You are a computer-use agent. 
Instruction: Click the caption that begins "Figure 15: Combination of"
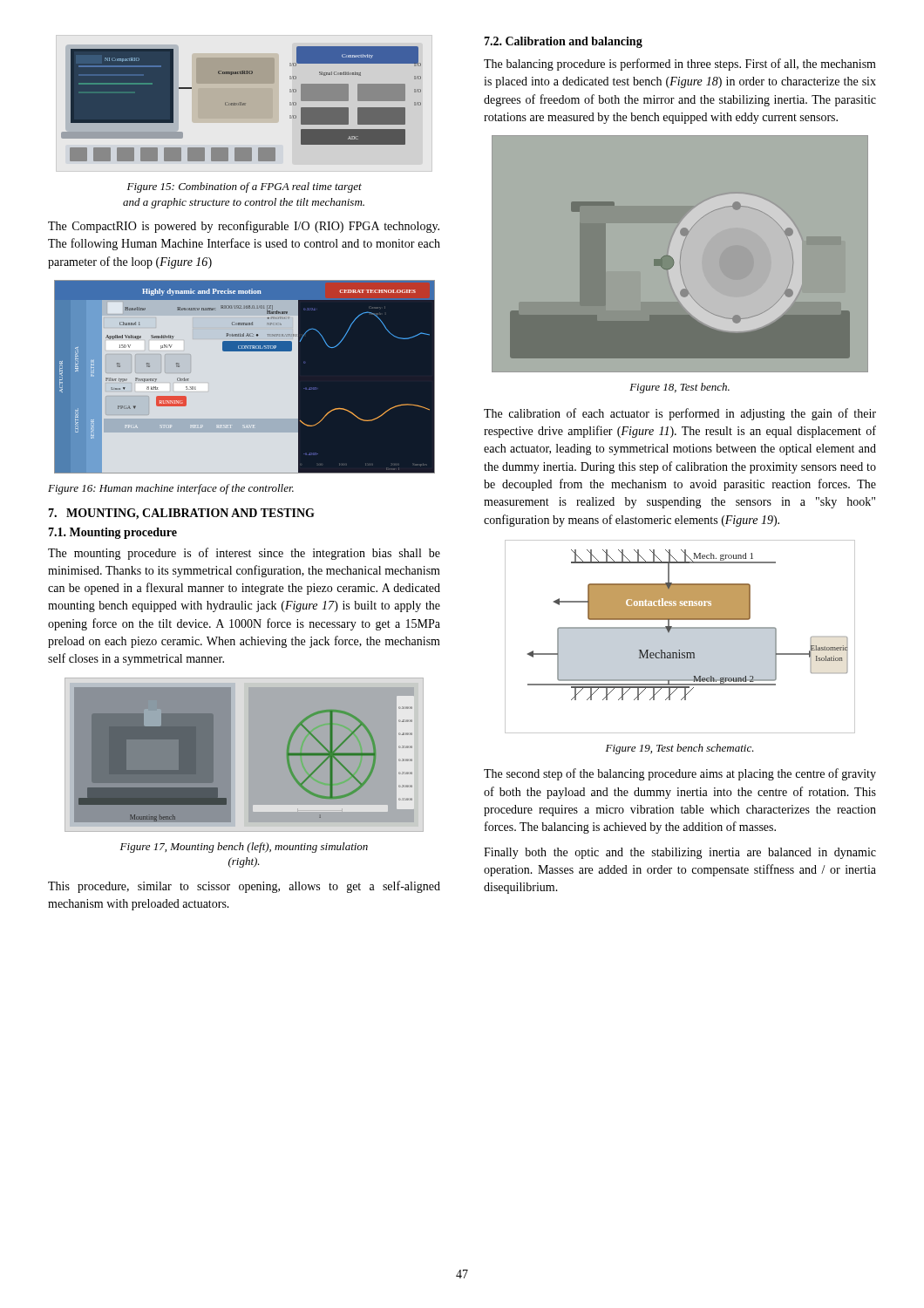pyautogui.click(x=244, y=194)
